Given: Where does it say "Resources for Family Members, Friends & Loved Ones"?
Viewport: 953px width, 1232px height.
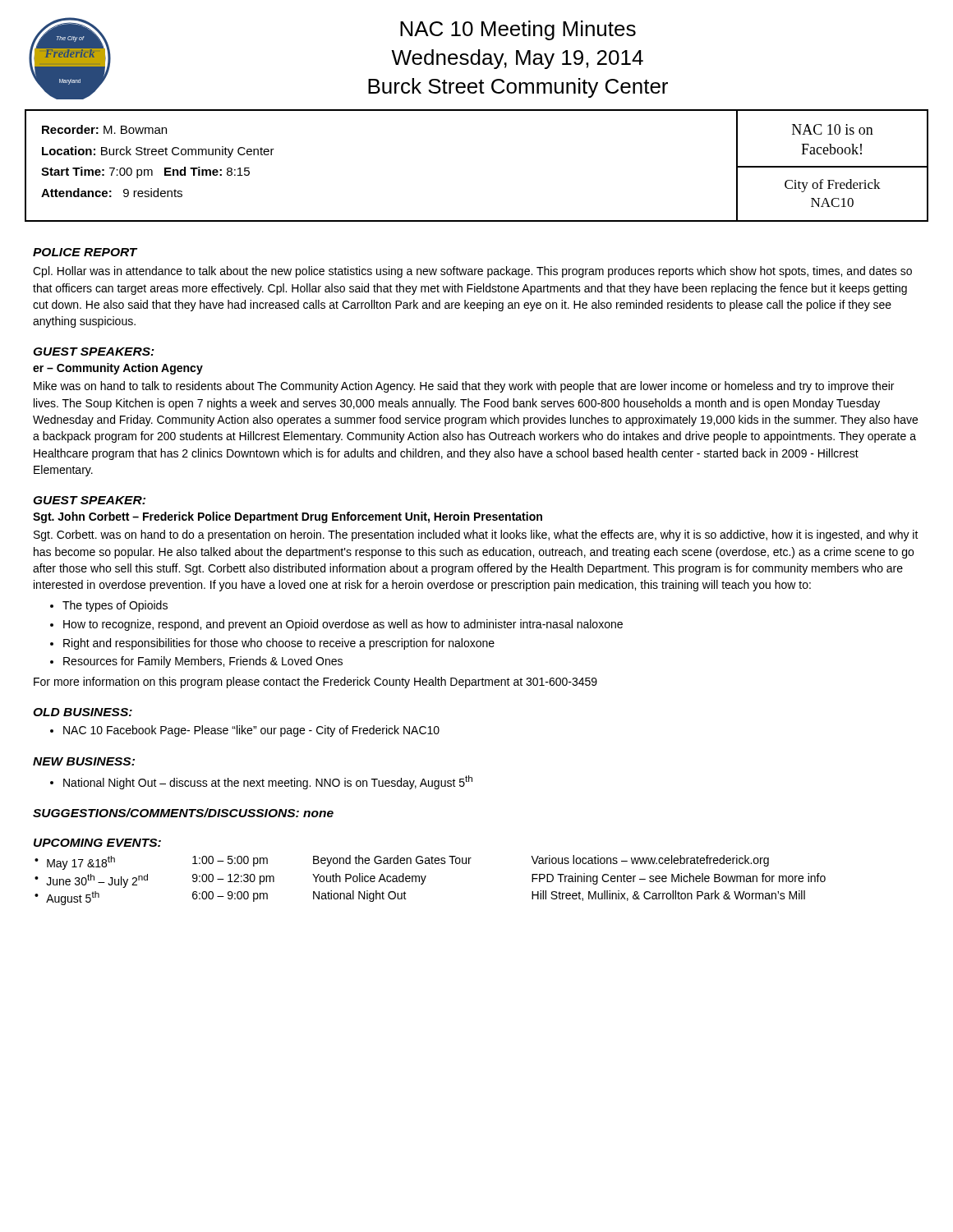Looking at the screenshot, I should tap(203, 661).
